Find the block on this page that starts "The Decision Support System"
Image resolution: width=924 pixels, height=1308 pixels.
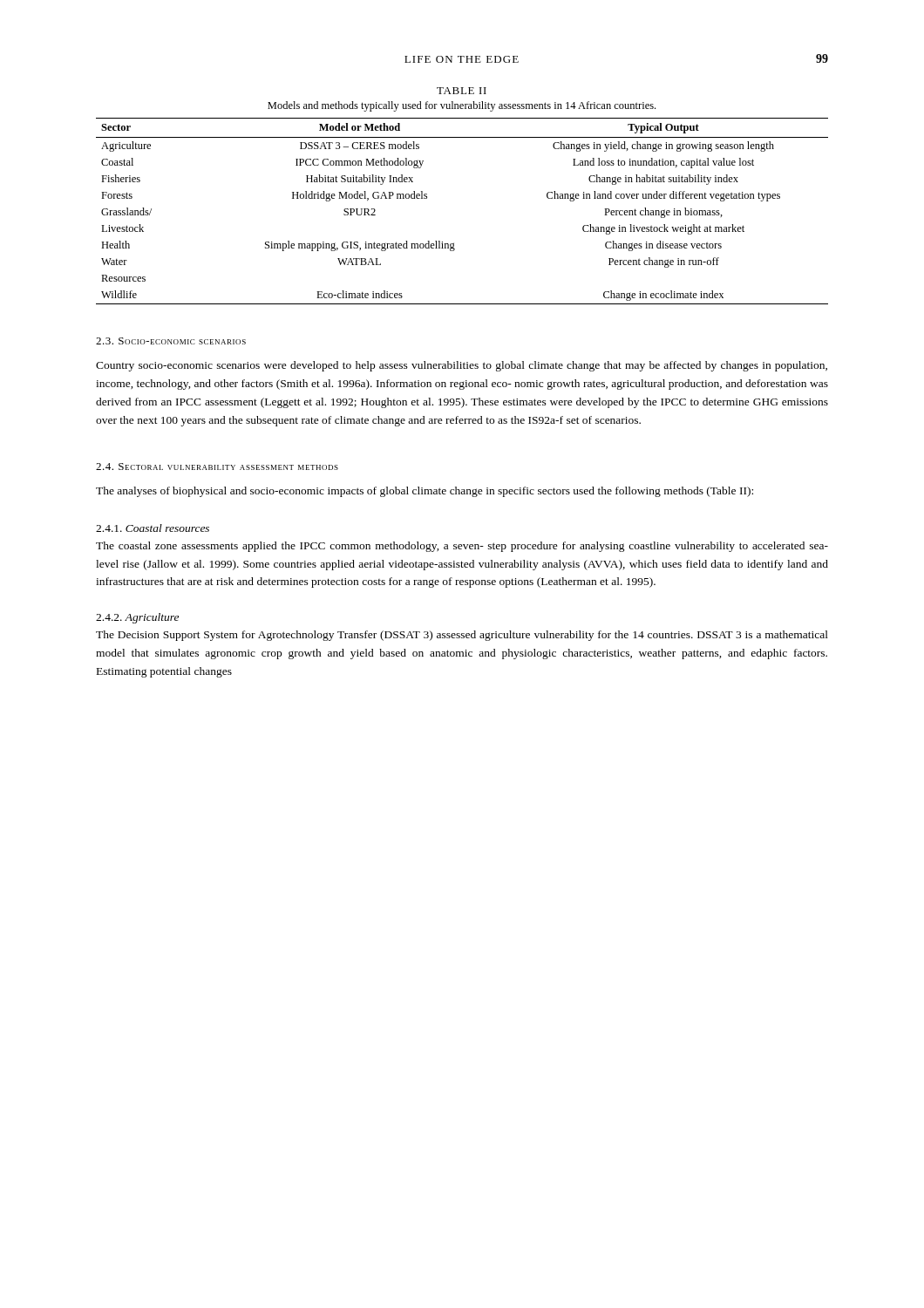(462, 653)
